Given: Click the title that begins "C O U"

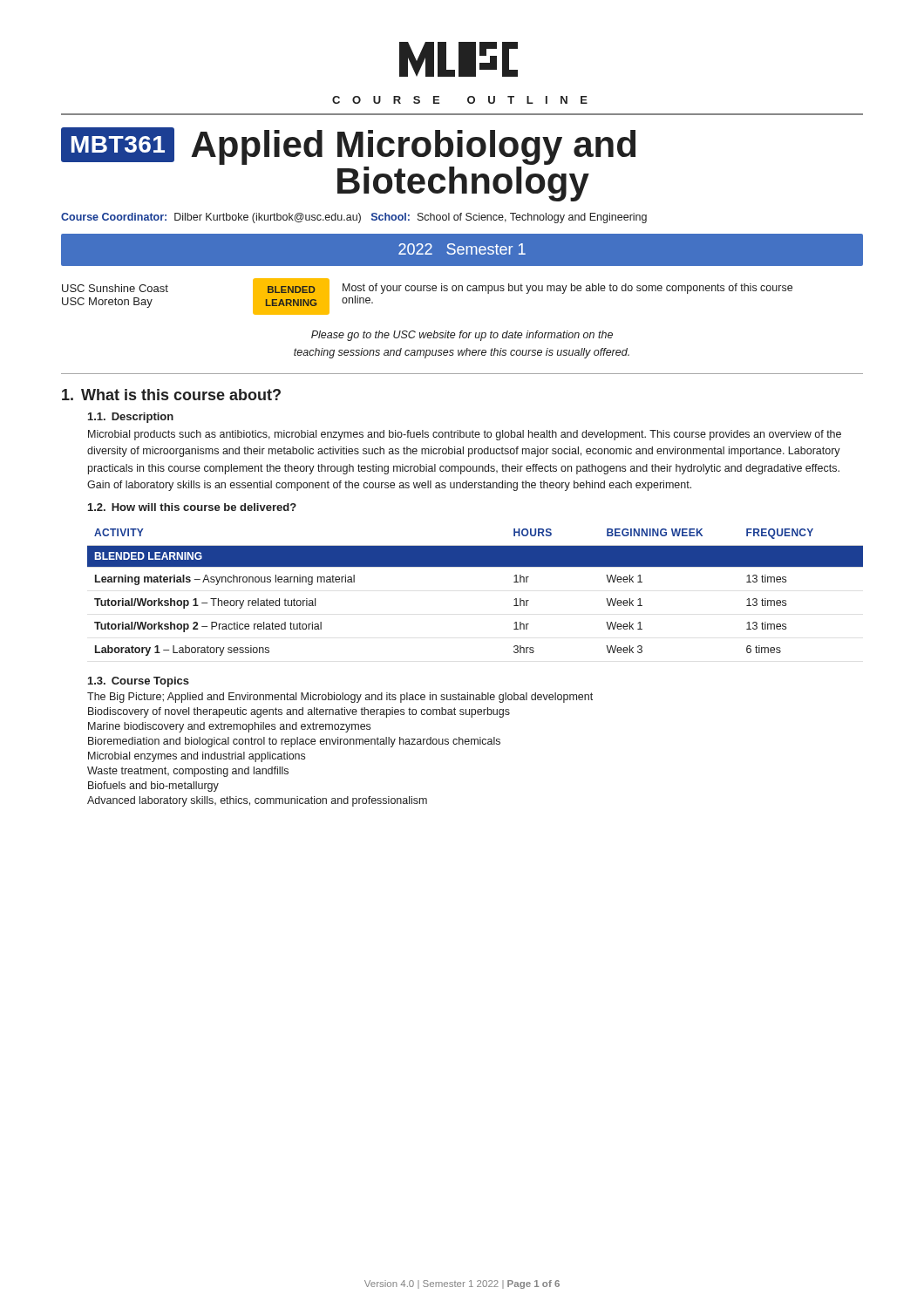Looking at the screenshot, I should (462, 100).
